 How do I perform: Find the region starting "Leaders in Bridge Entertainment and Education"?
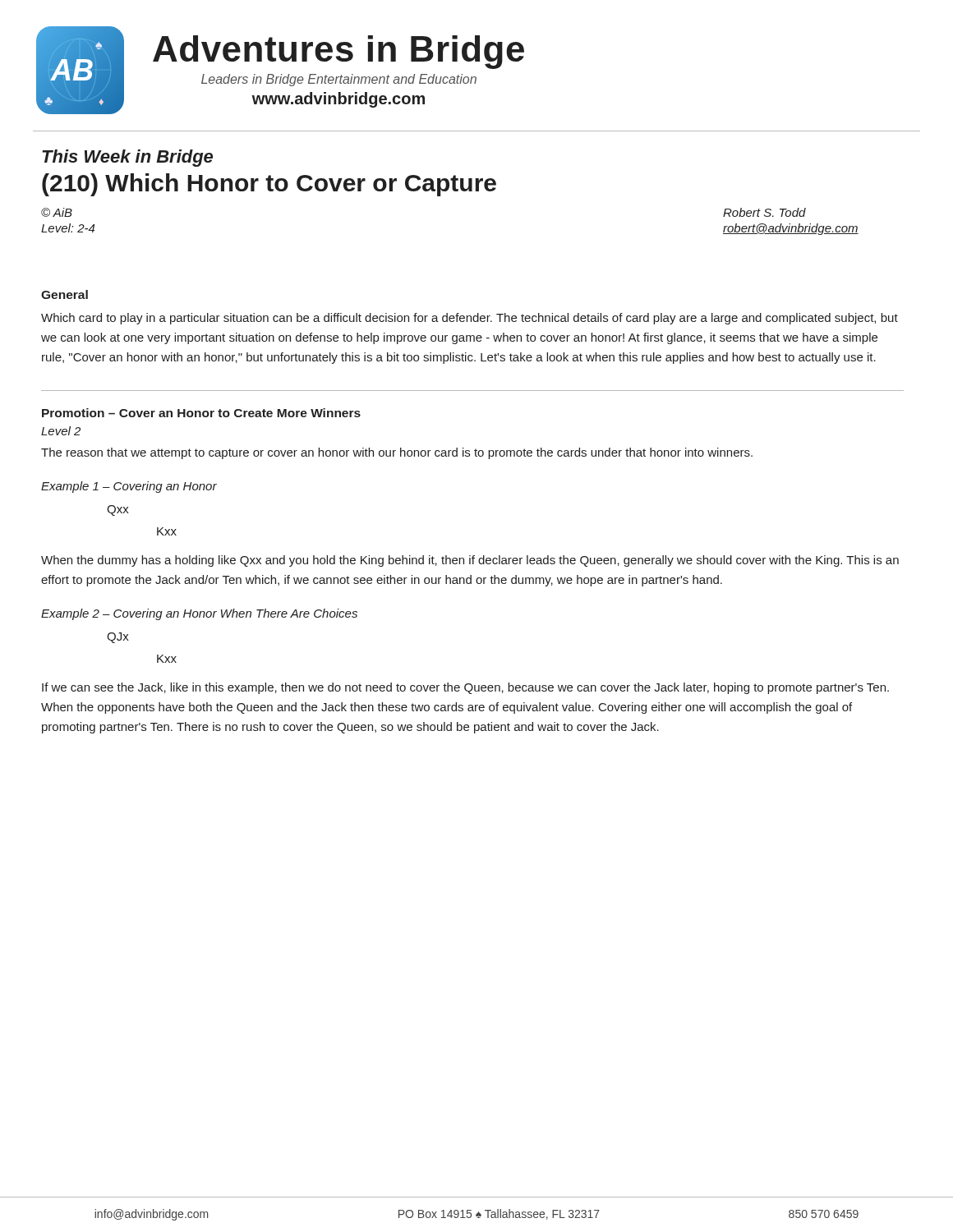tap(339, 80)
